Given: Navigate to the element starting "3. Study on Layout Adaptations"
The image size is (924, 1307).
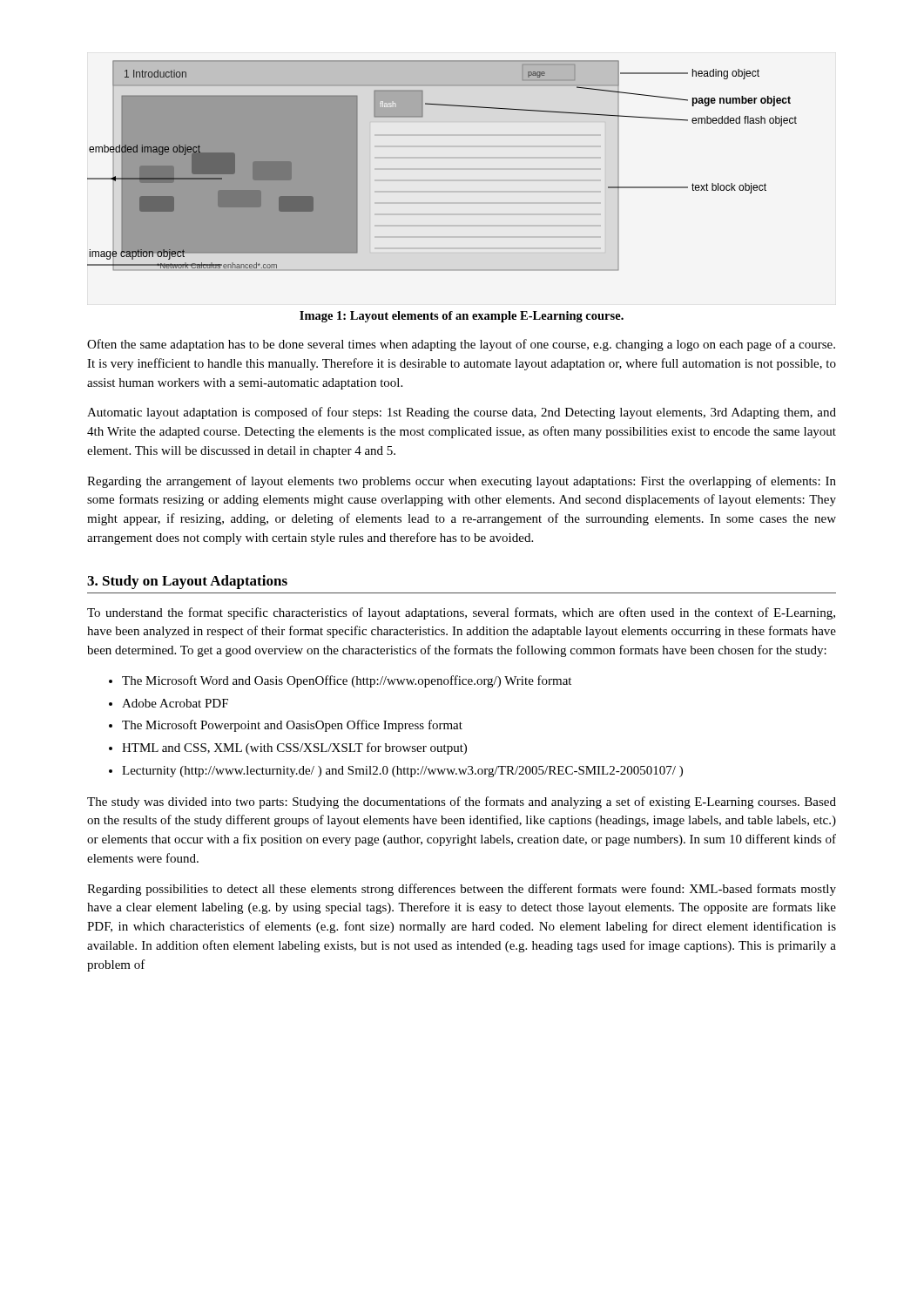Looking at the screenshot, I should tap(187, 580).
